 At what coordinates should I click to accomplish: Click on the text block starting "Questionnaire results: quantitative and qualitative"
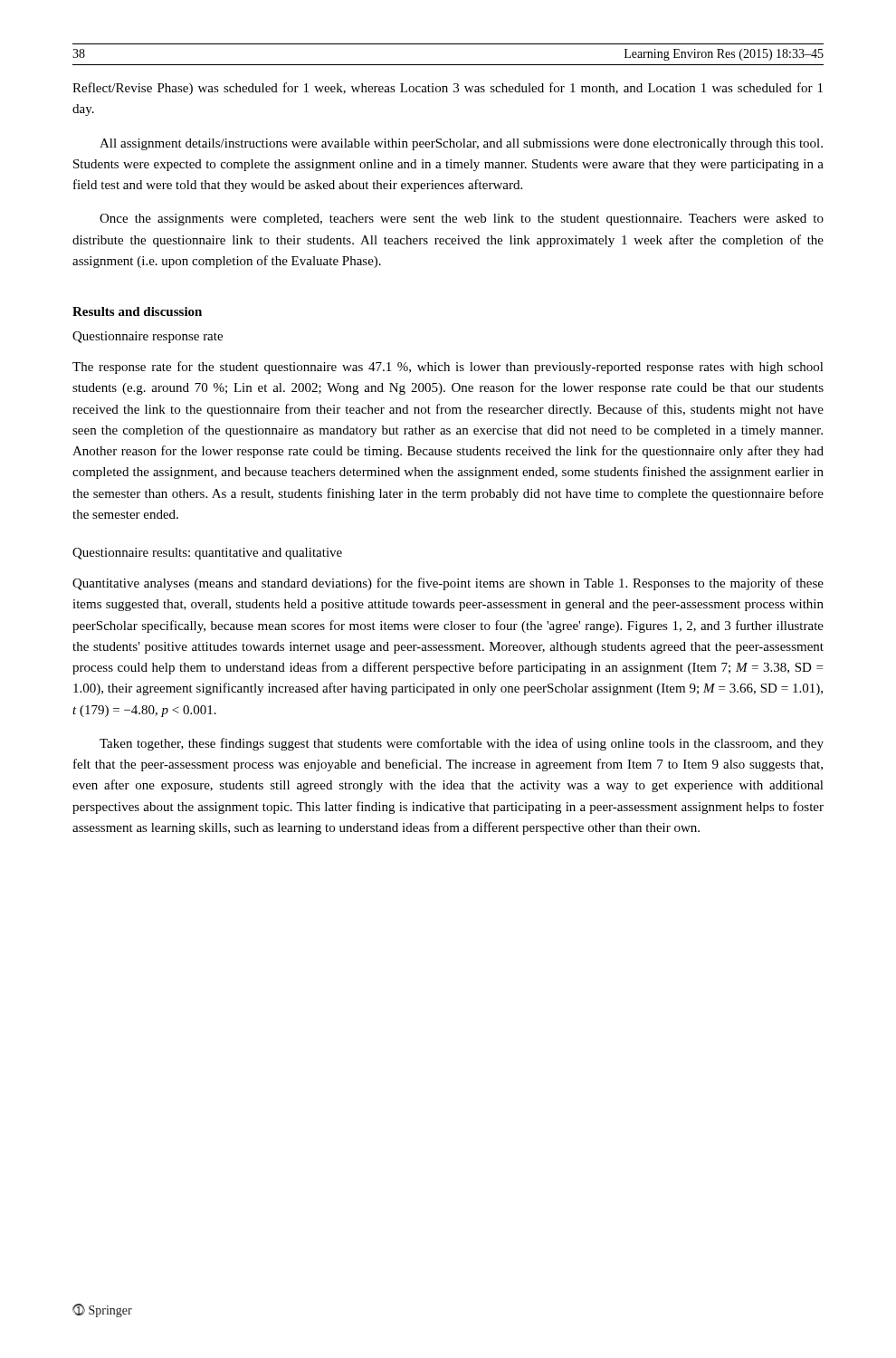pyautogui.click(x=207, y=552)
